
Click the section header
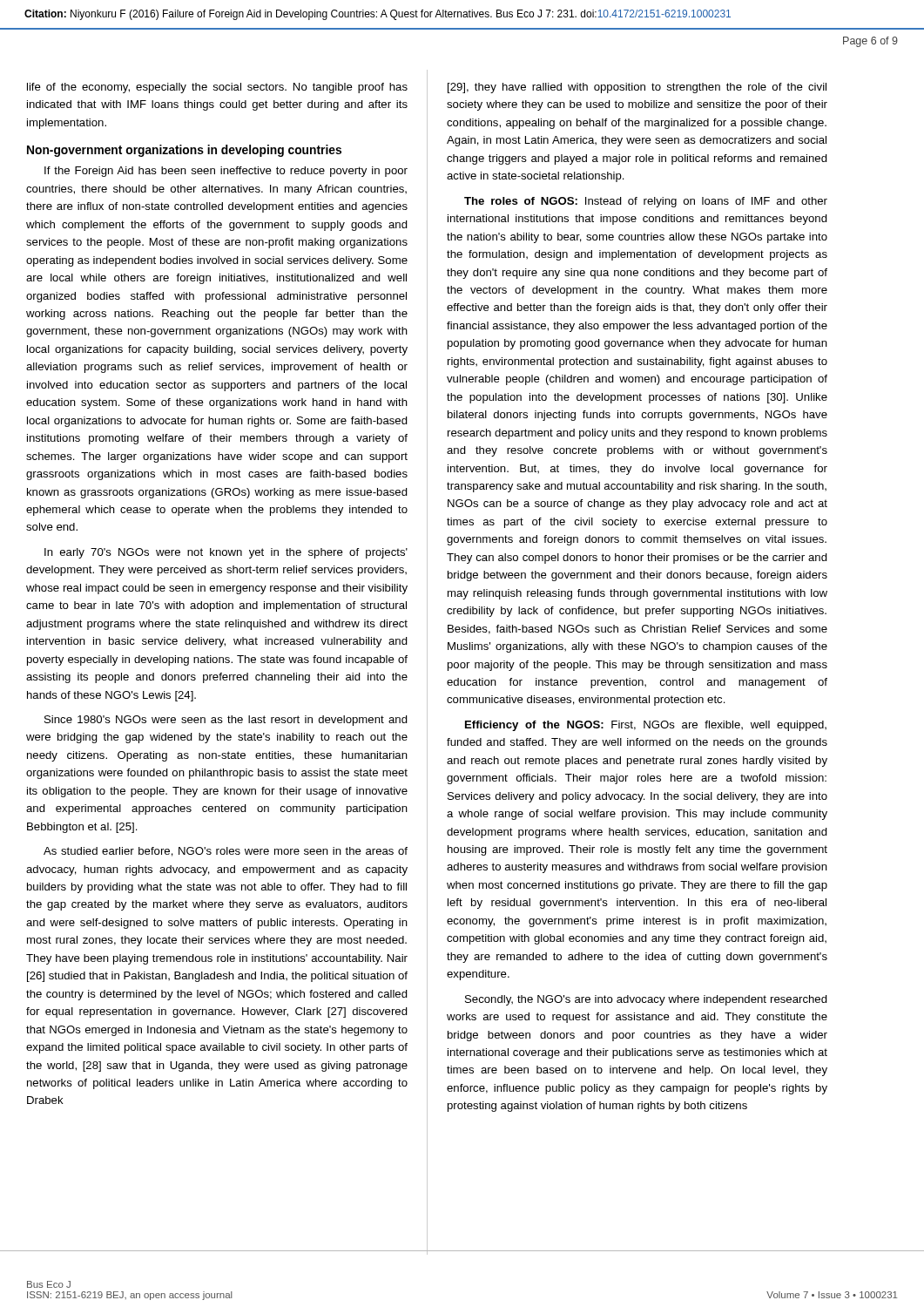click(x=184, y=151)
